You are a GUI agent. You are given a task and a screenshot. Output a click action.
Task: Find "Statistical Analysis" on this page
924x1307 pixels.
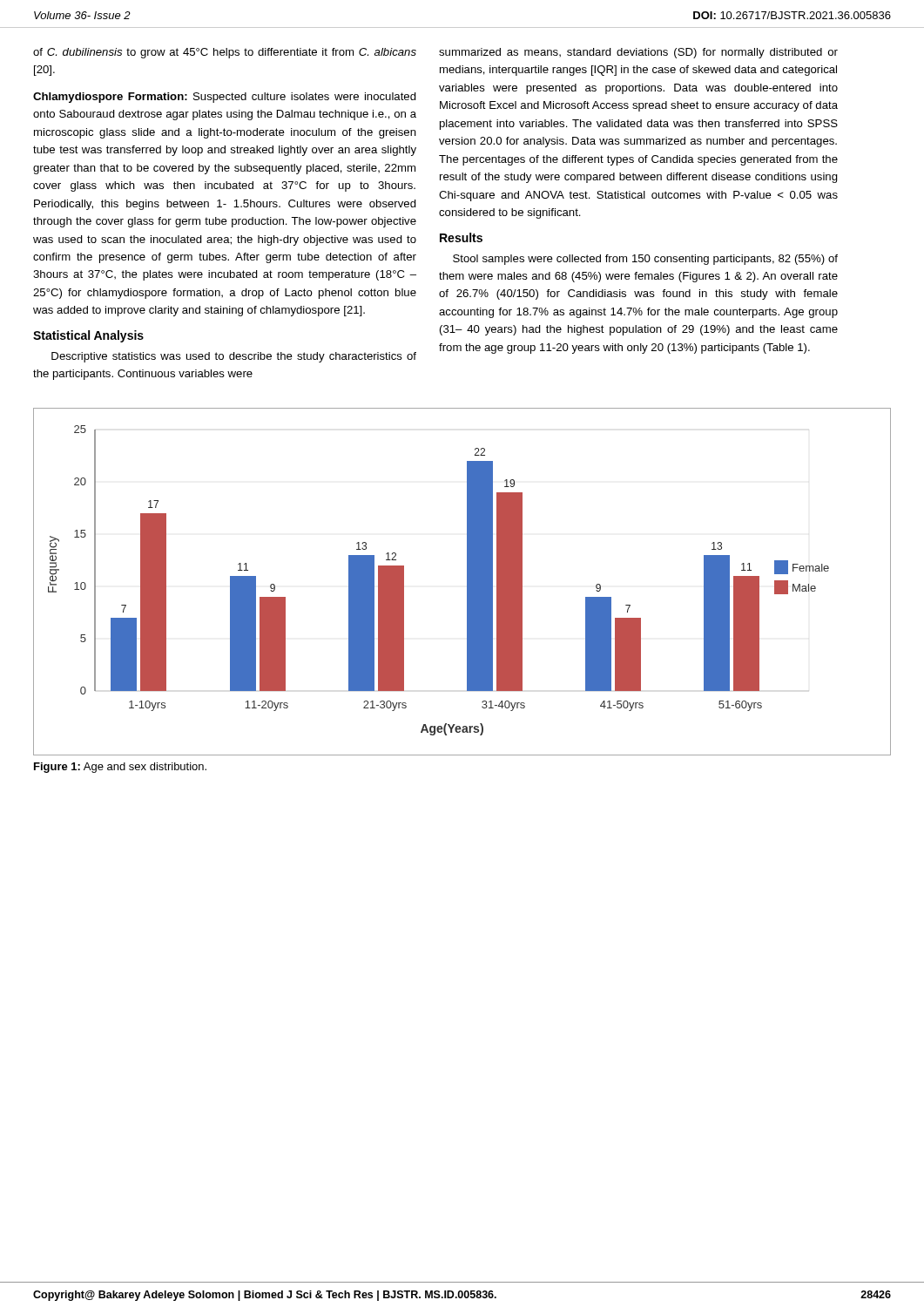coord(88,335)
